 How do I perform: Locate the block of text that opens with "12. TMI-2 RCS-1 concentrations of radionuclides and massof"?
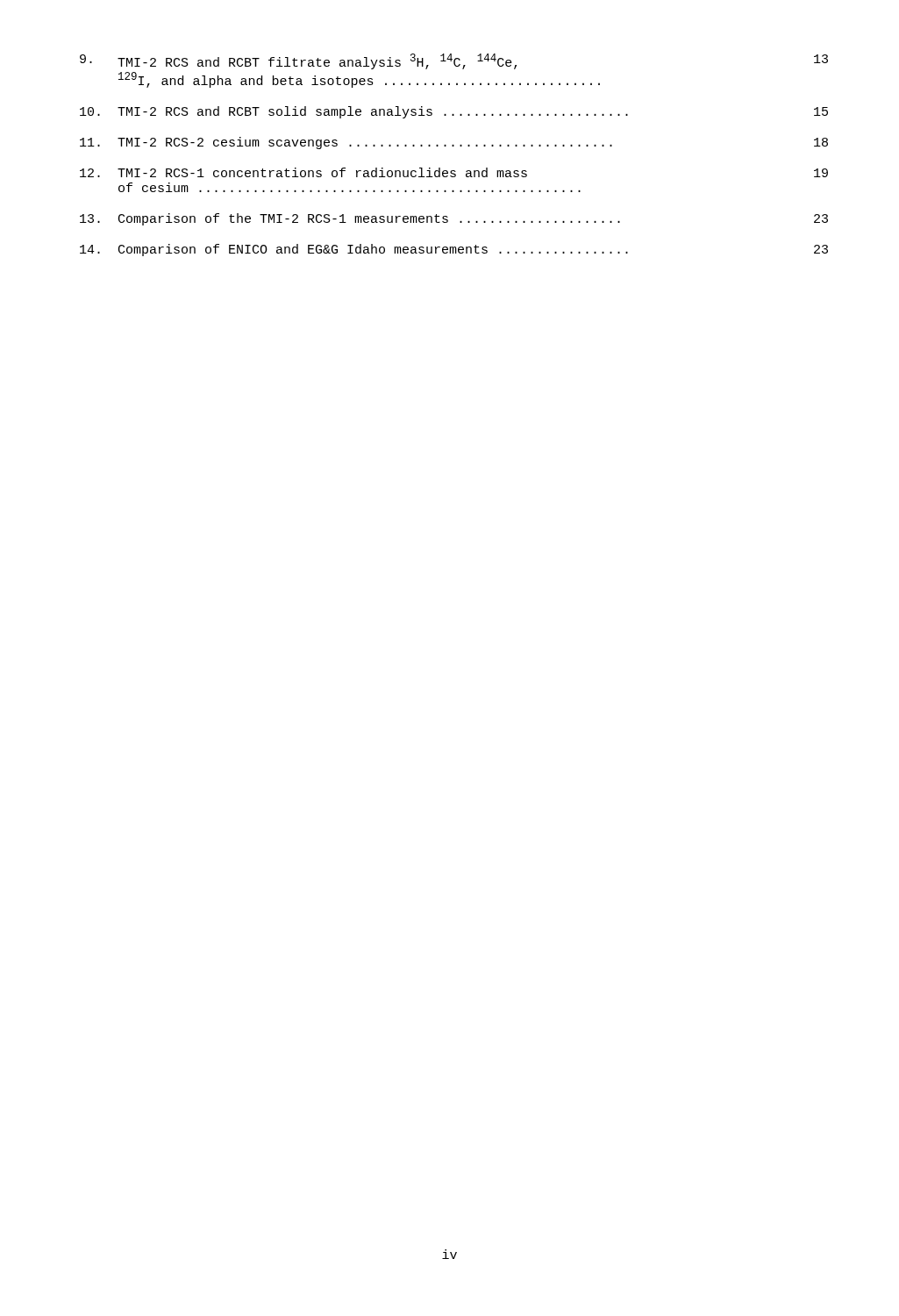click(x=454, y=182)
